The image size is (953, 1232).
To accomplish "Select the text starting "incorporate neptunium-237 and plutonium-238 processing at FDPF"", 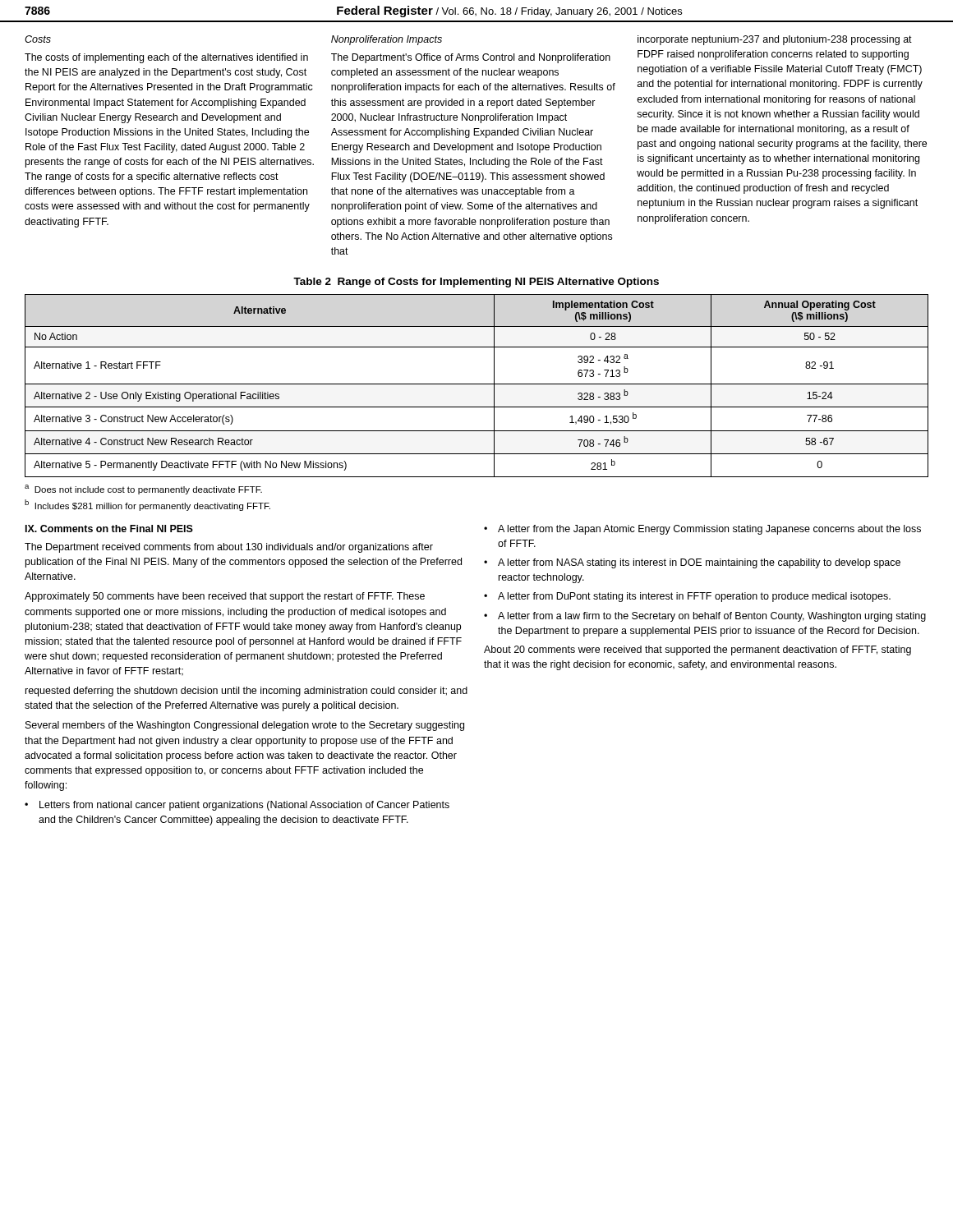I will coord(783,129).
